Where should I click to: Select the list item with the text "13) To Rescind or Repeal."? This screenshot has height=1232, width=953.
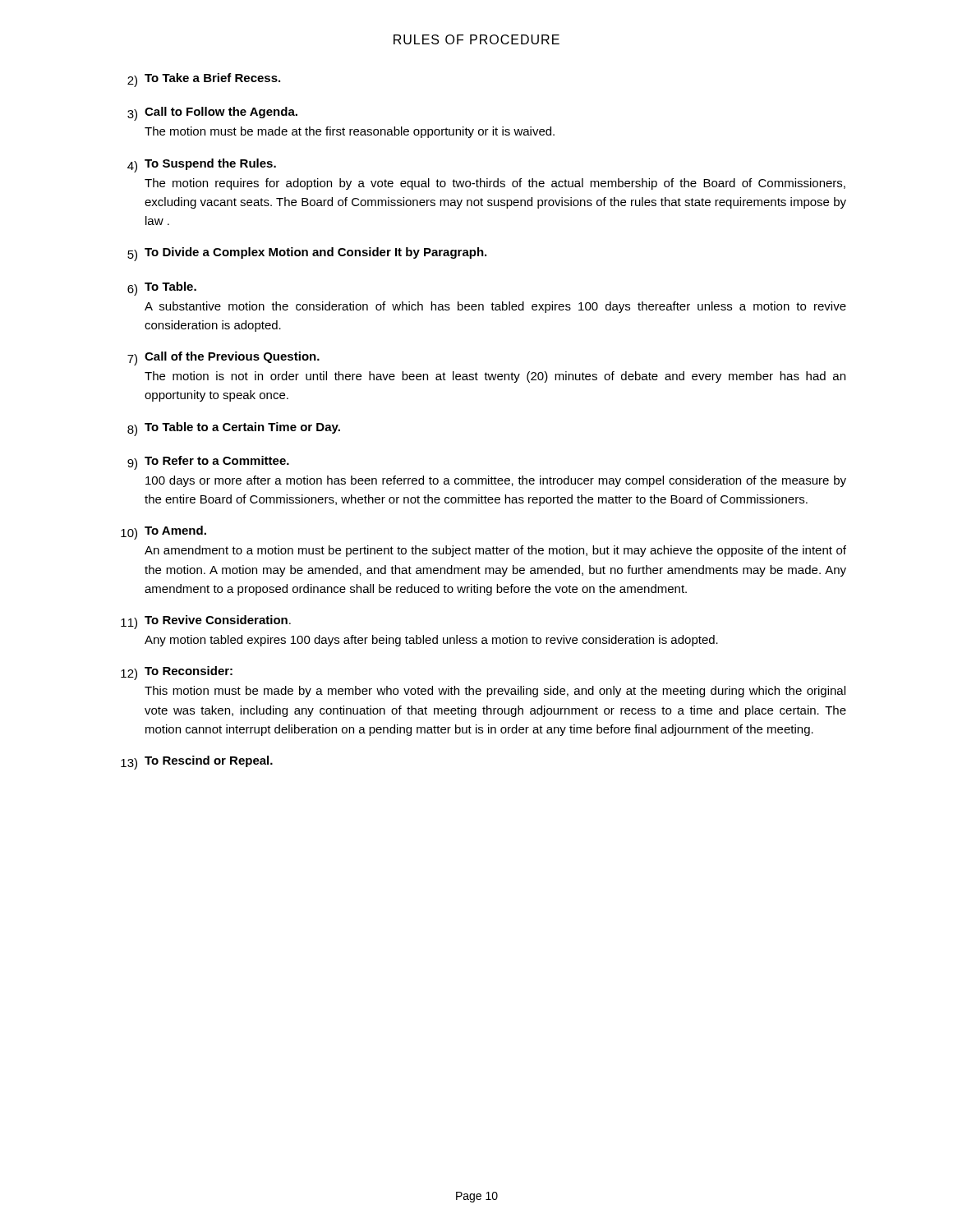[x=197, y=763]
